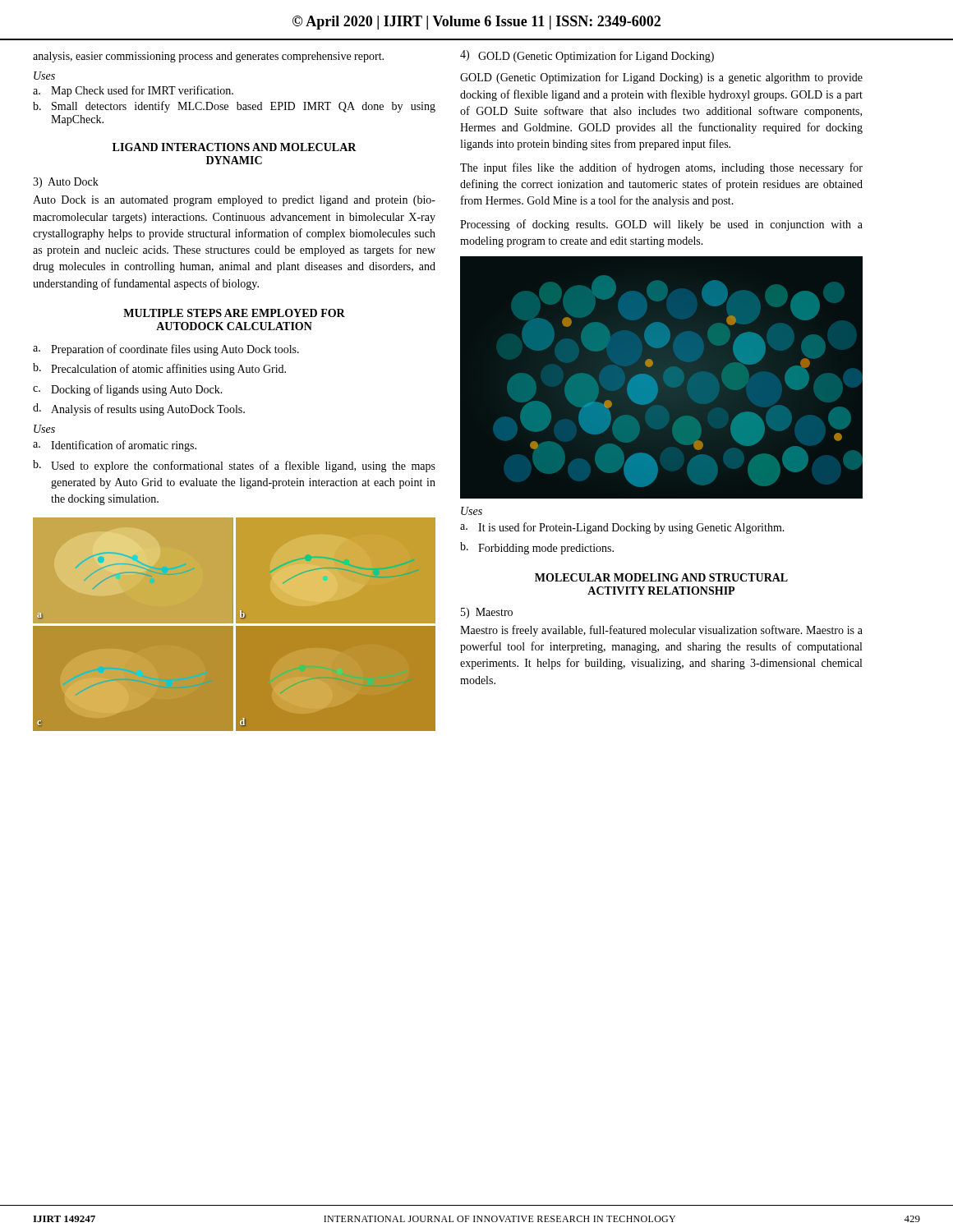The width and height of the screenshot is (953, 1232).
Task: Navigate to the region starting "Maestro is freely"
Action: [x=661, y=655]
